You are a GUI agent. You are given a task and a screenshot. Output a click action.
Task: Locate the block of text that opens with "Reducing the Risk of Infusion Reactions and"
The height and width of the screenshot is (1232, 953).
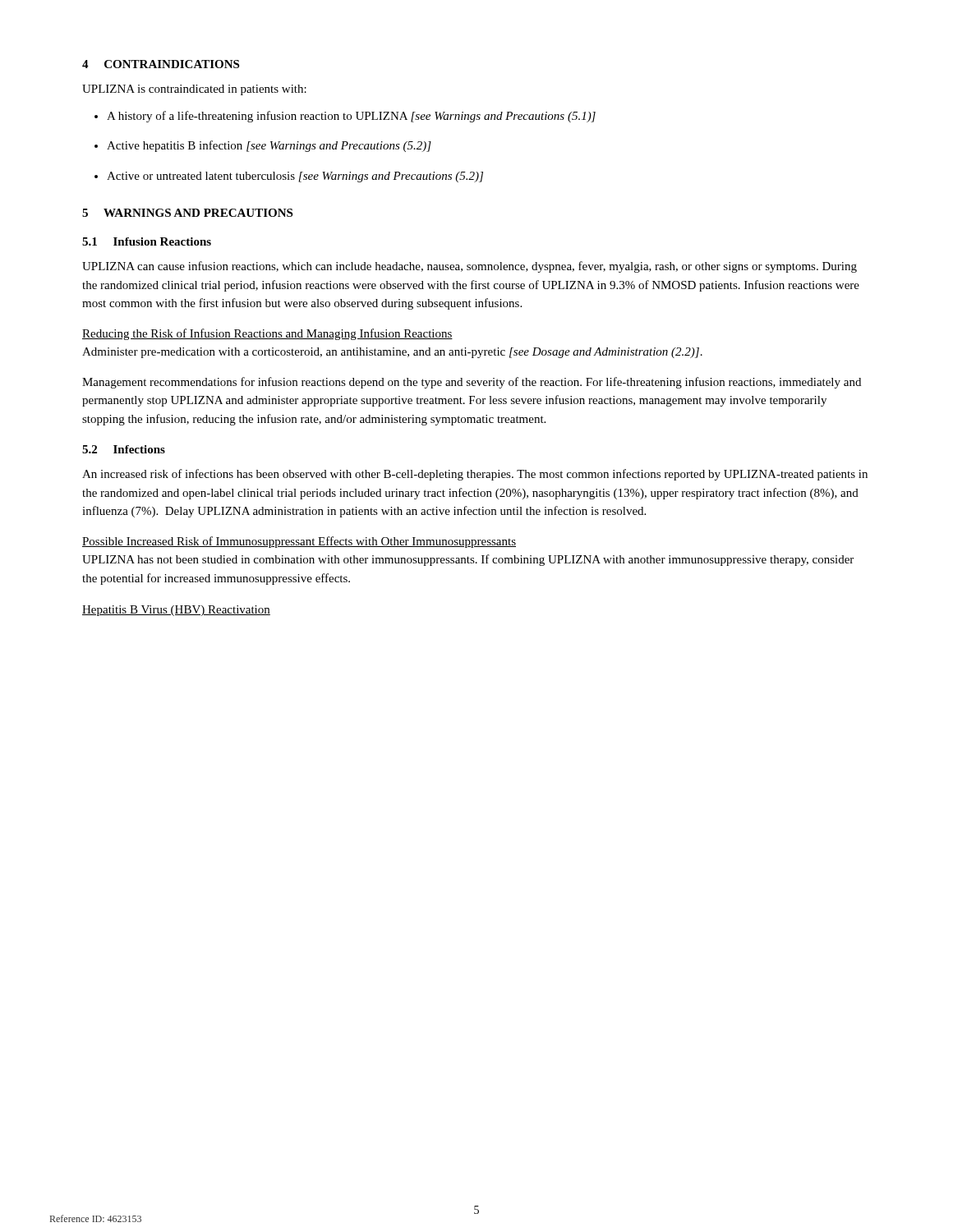click(x=392, y=342)
